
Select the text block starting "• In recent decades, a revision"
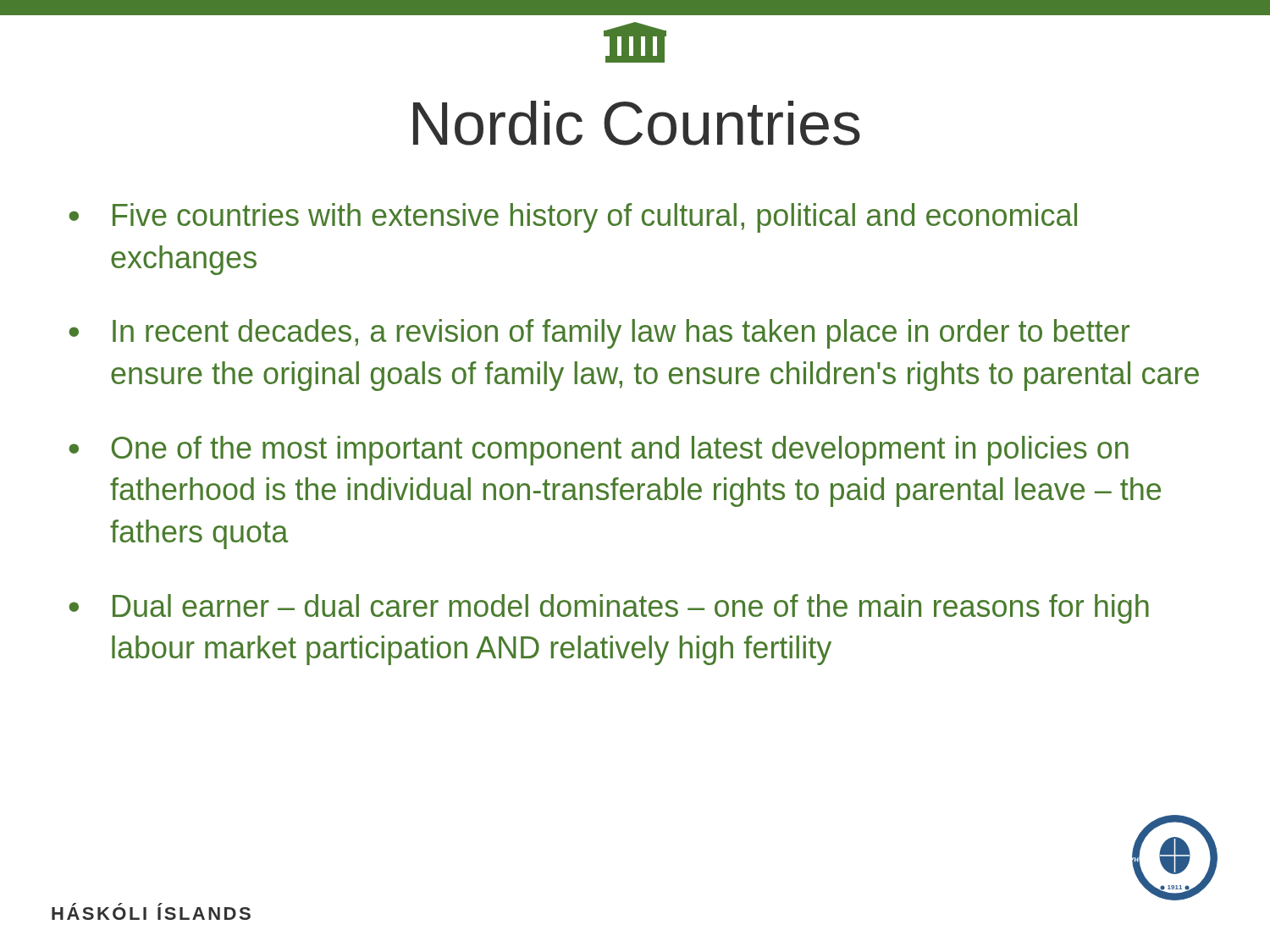point(635,353)
